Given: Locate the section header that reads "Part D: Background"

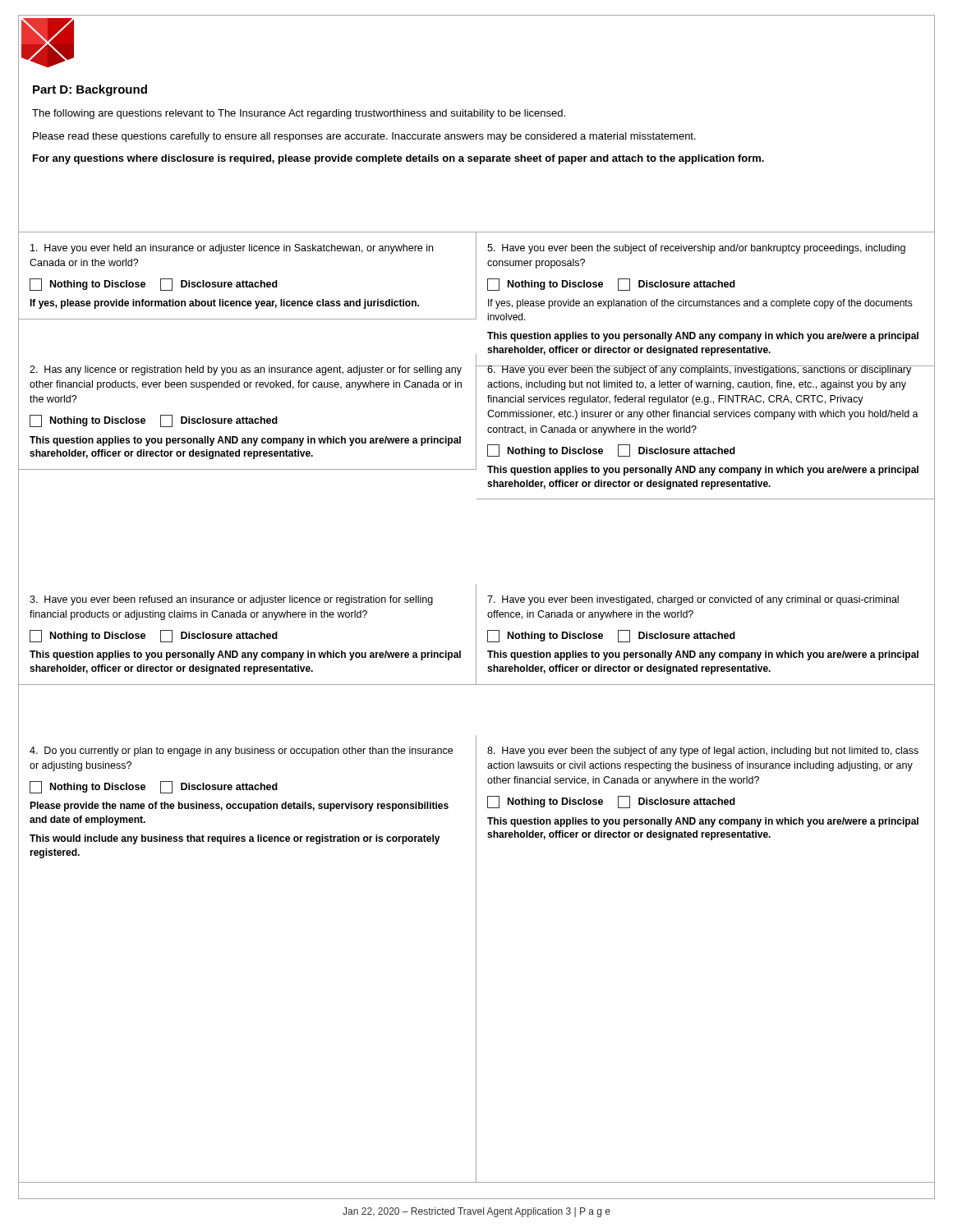Looking at the screenshot, I should 90,90.
